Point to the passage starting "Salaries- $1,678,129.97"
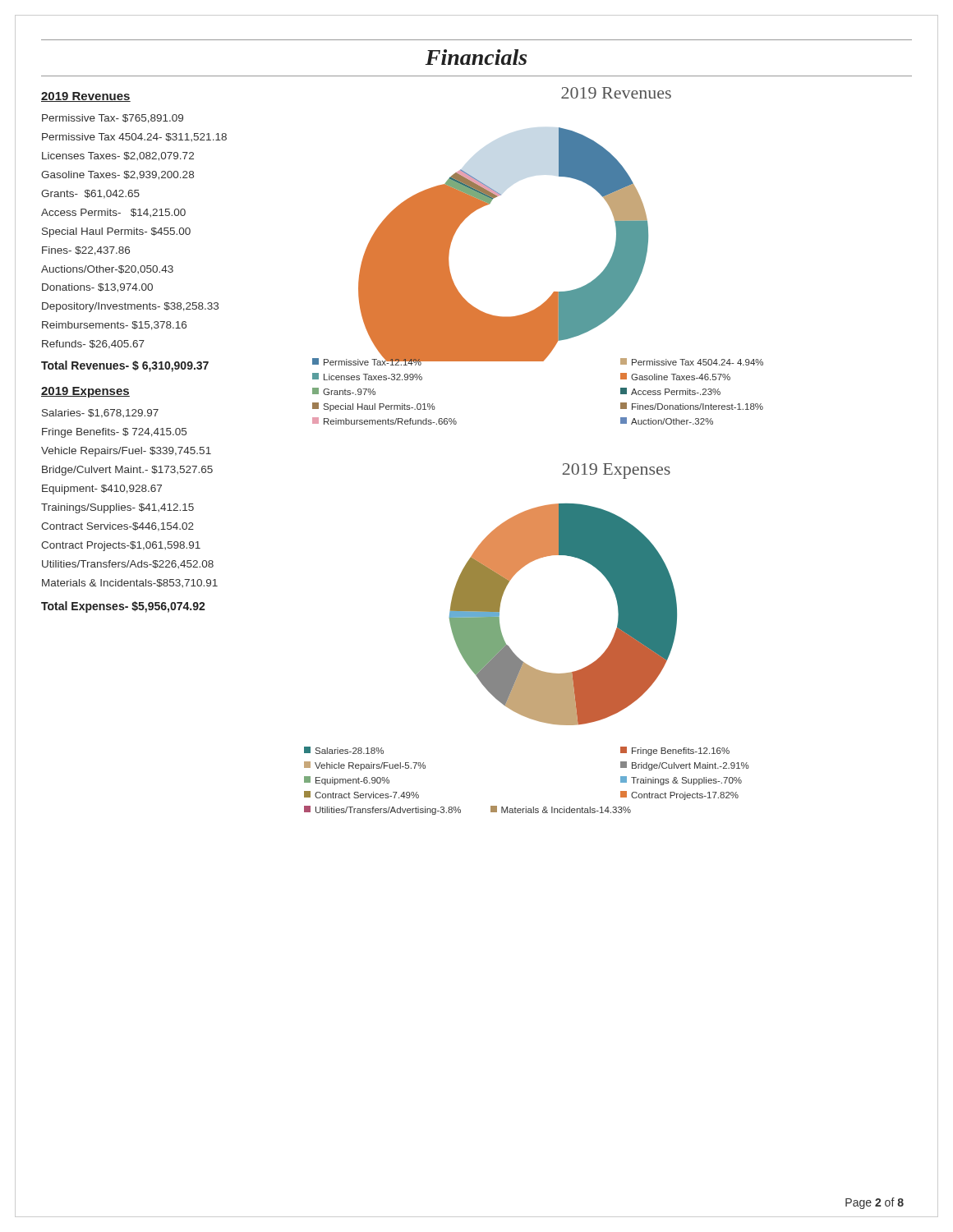The height and width of the screenshot is (1232, 953). click(x=100, y=413)
